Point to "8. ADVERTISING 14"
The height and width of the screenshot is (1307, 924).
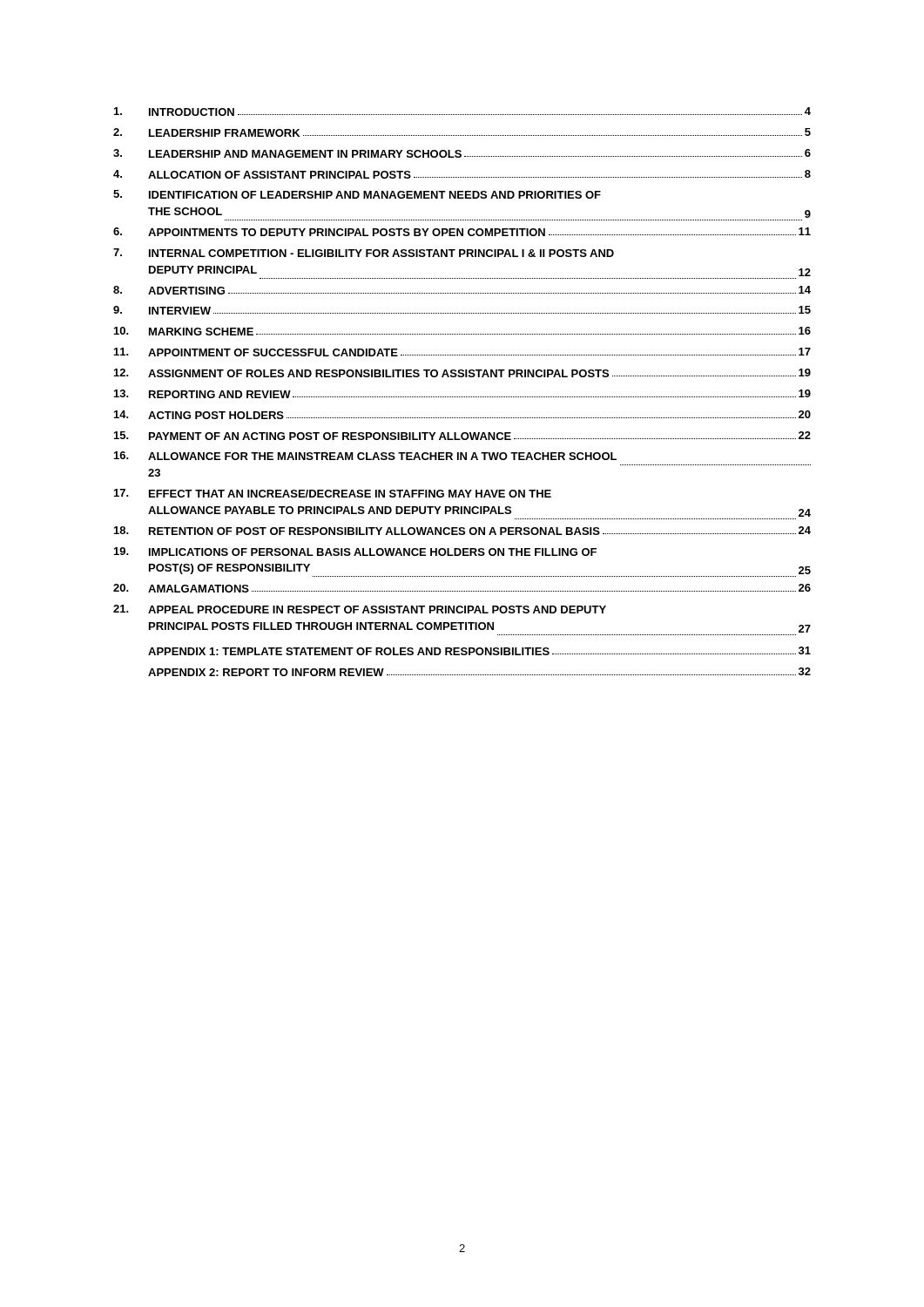(462, 291)
